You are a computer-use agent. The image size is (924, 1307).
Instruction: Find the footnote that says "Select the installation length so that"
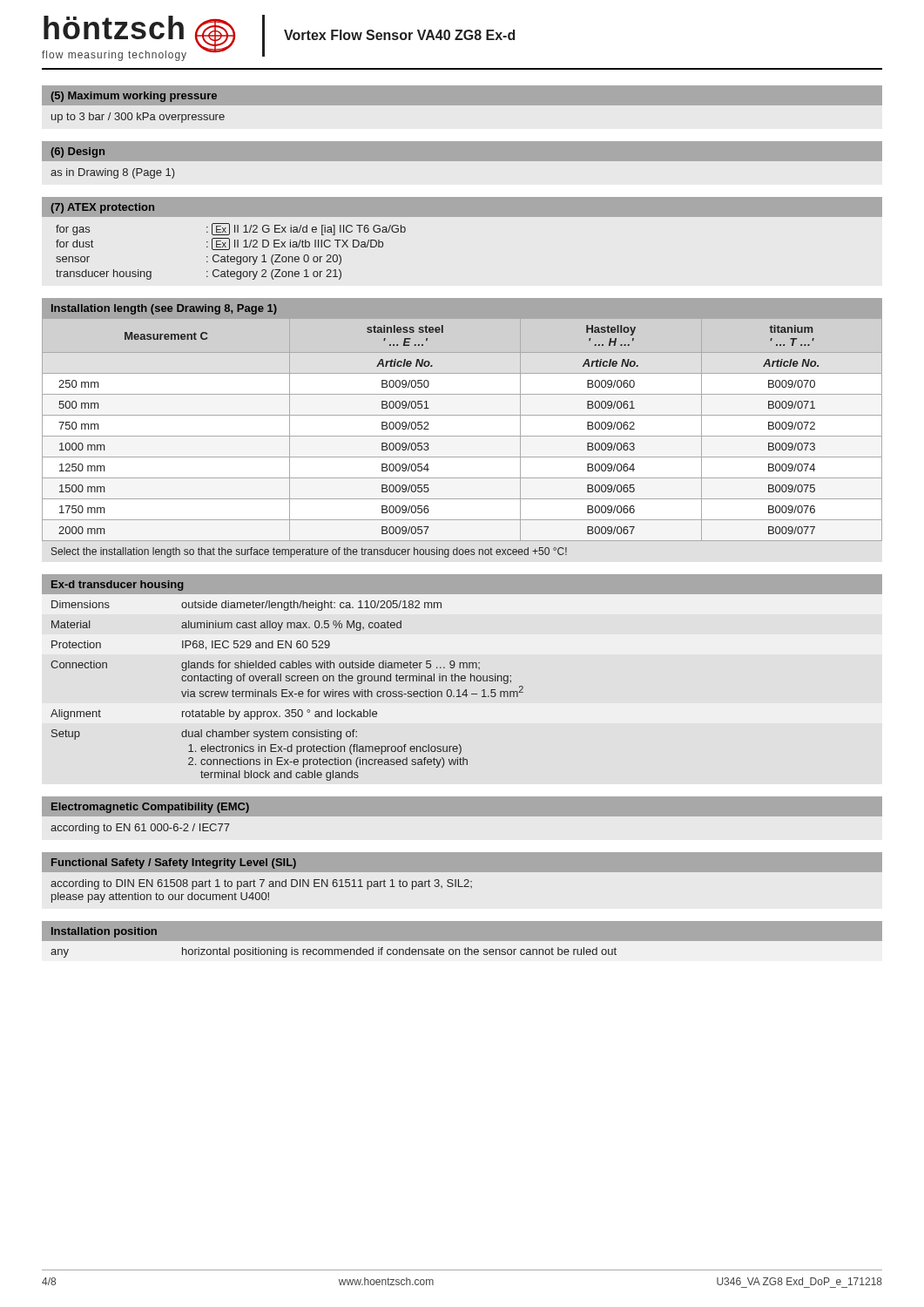309,552
